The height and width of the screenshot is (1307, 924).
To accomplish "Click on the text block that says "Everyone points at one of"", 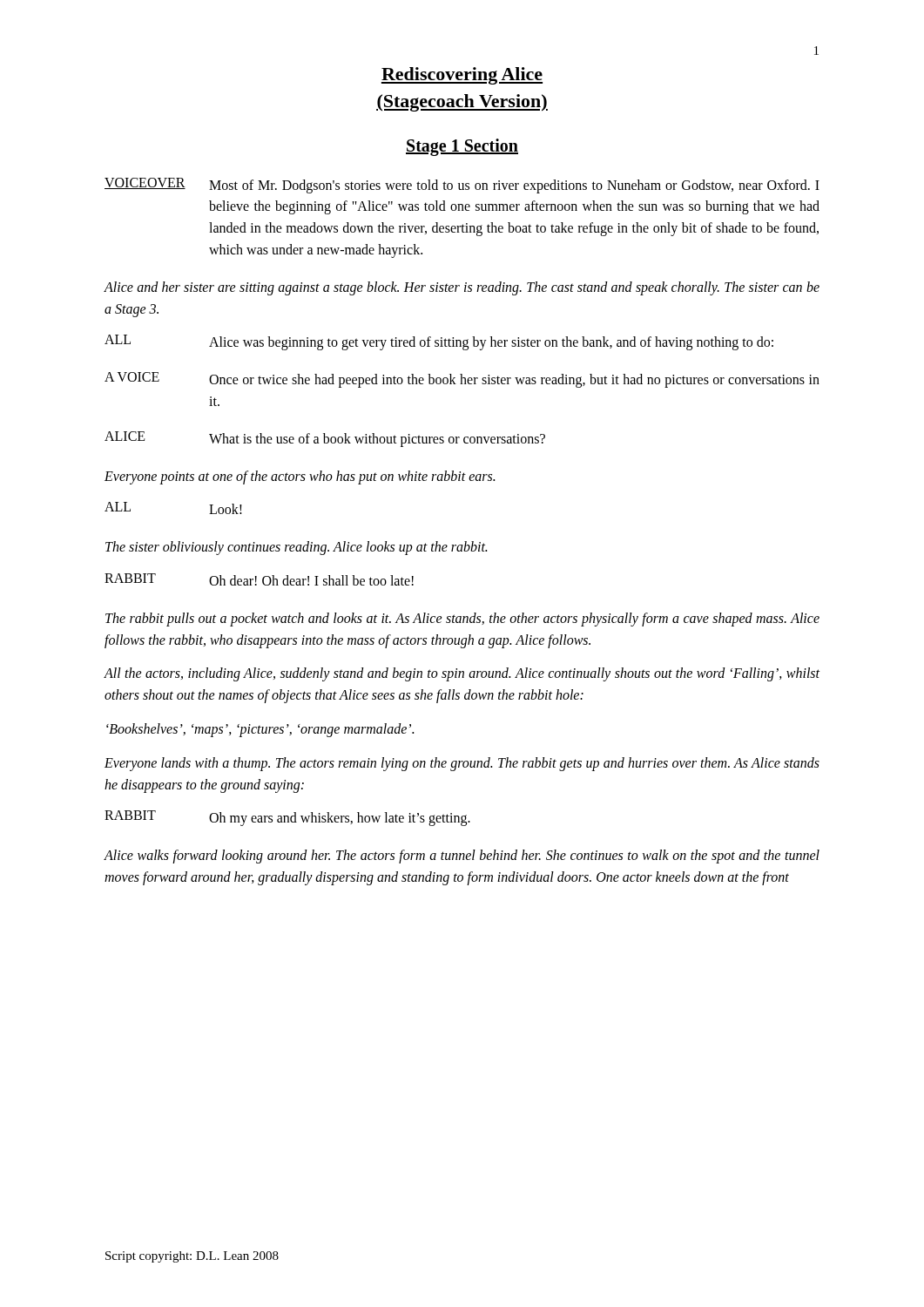I will [x=300, y=476].
